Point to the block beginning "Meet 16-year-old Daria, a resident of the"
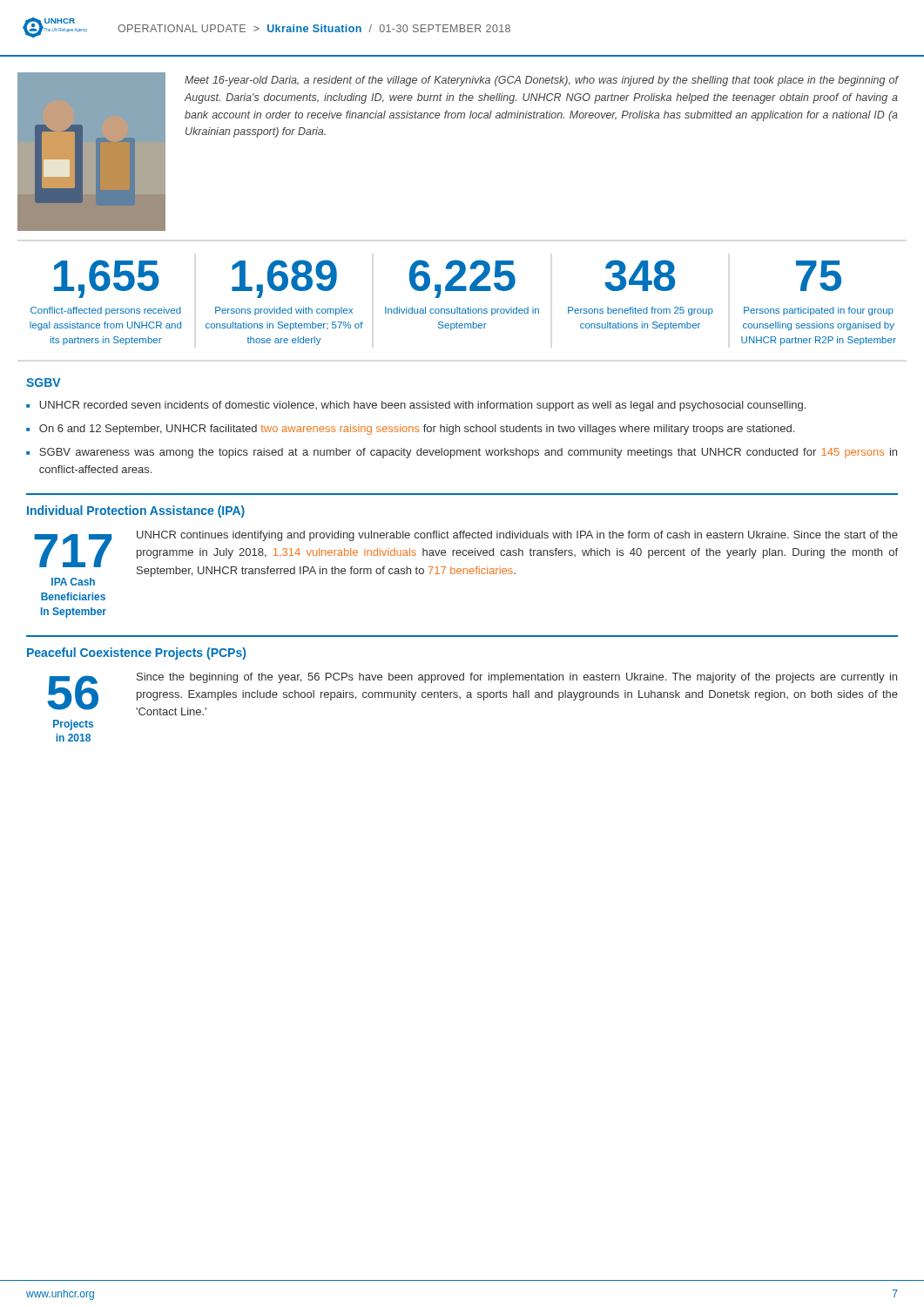Image resolution: width=924 pixels, height=1307 pixels. pos(541,106)
